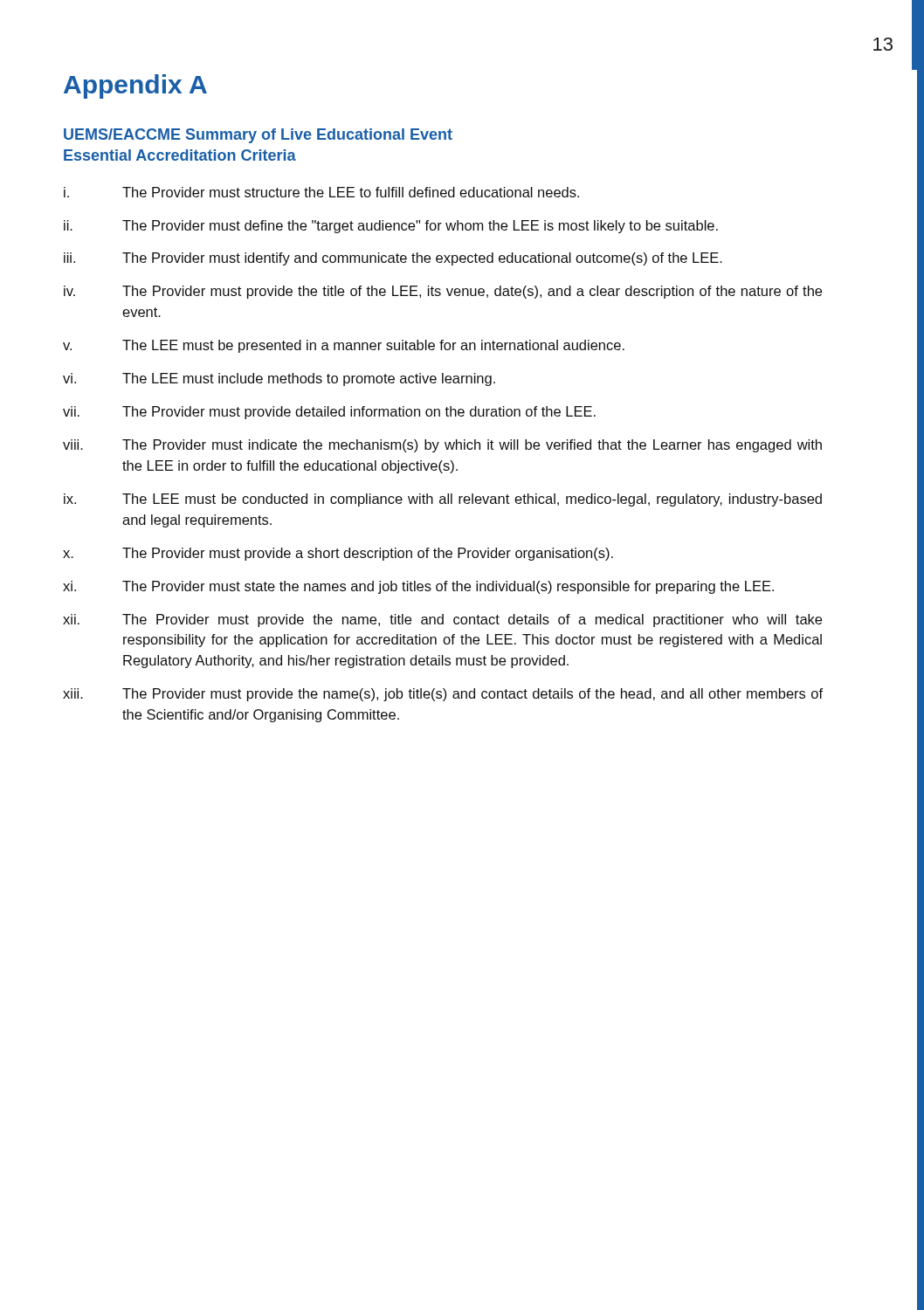Click the passage that begins "viii. The Provider must indicate the mechanism(s)"
Viewport: 924px width, 1310px height.
(x=443, y=456)
